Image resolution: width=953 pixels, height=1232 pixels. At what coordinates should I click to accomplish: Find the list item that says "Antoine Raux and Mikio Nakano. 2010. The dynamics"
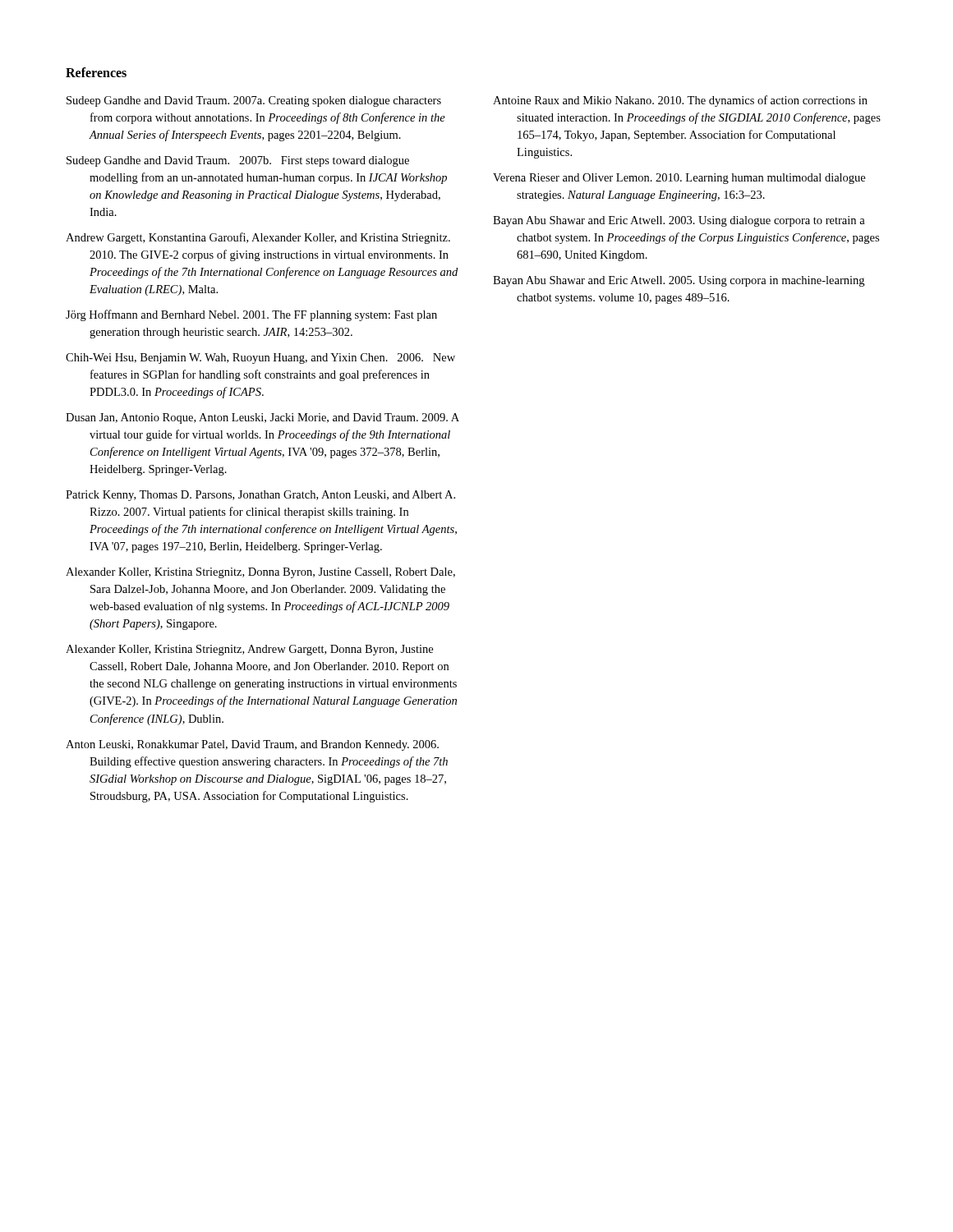point(687,126)
